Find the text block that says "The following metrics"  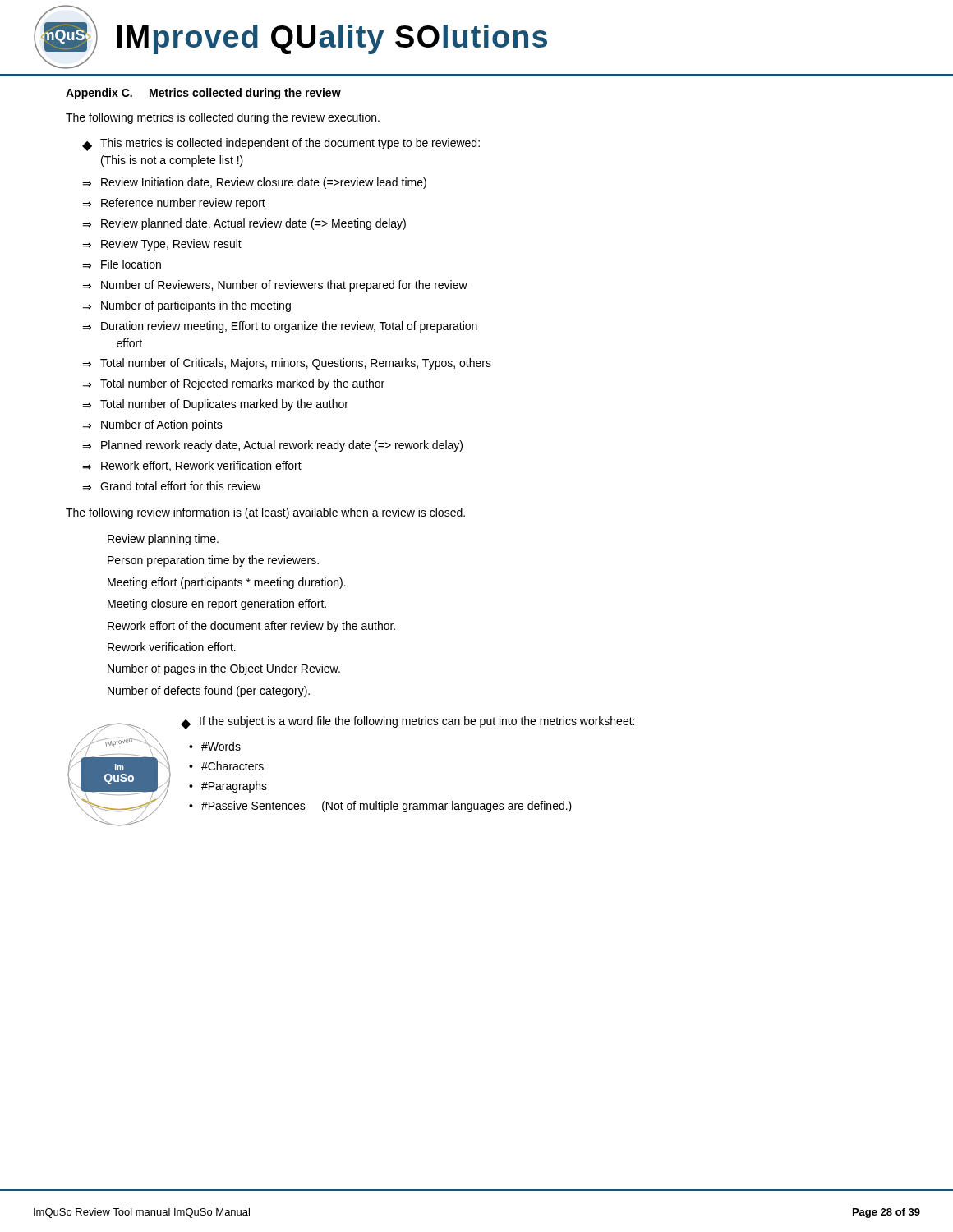223,117
